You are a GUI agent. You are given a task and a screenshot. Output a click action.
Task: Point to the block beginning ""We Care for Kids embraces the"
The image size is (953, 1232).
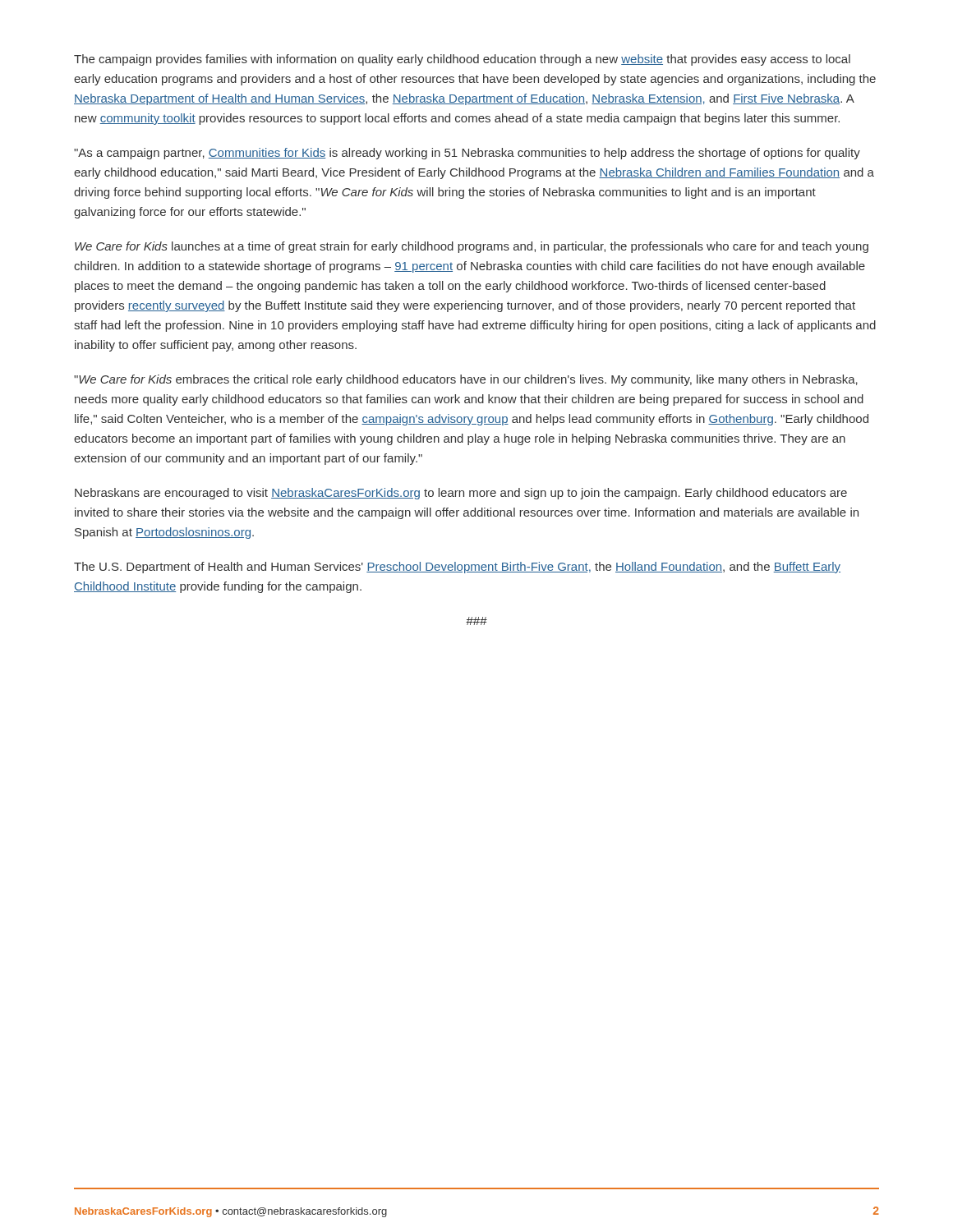476,419
